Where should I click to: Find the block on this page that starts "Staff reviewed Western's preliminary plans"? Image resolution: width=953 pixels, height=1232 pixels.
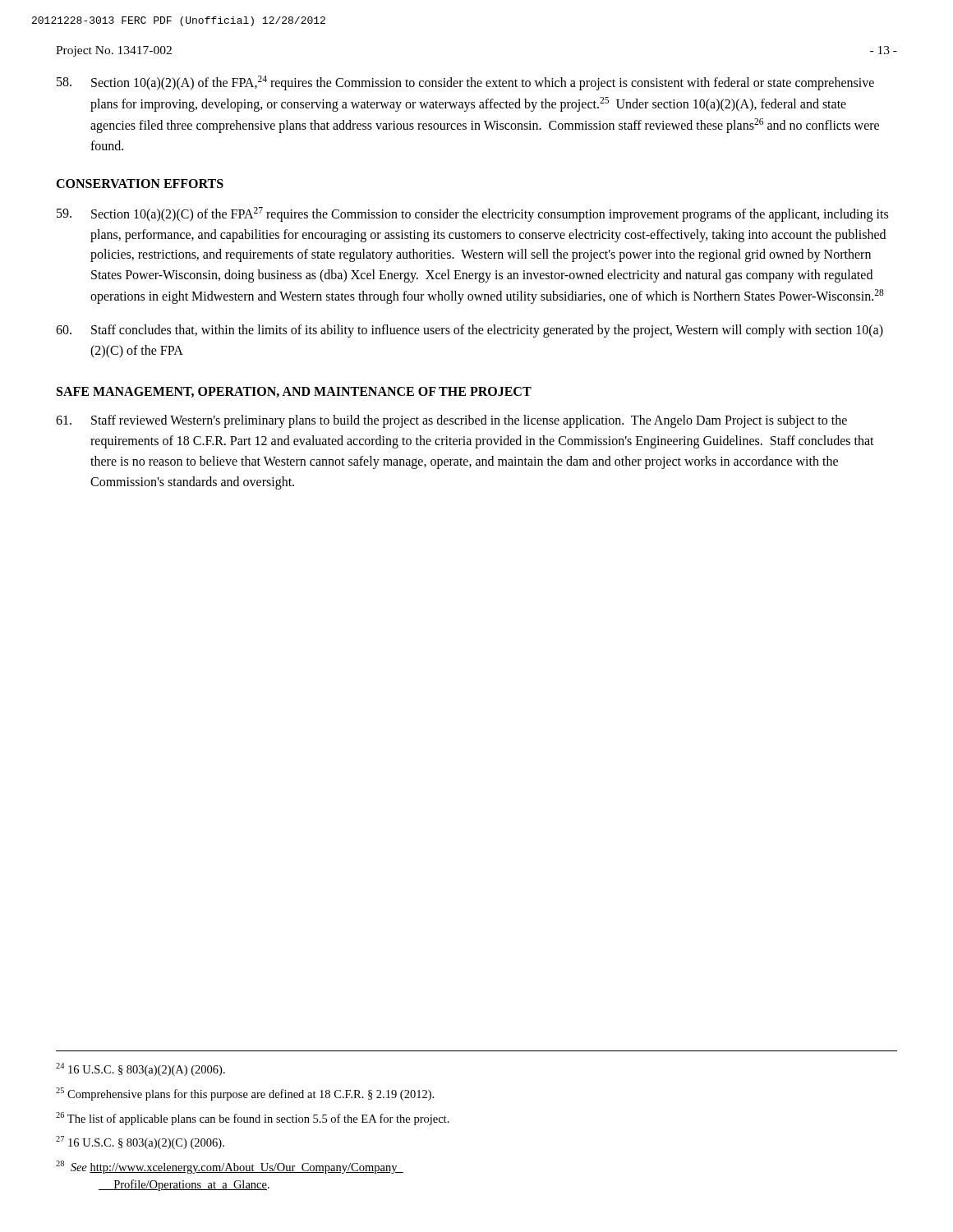click(475, 452)
